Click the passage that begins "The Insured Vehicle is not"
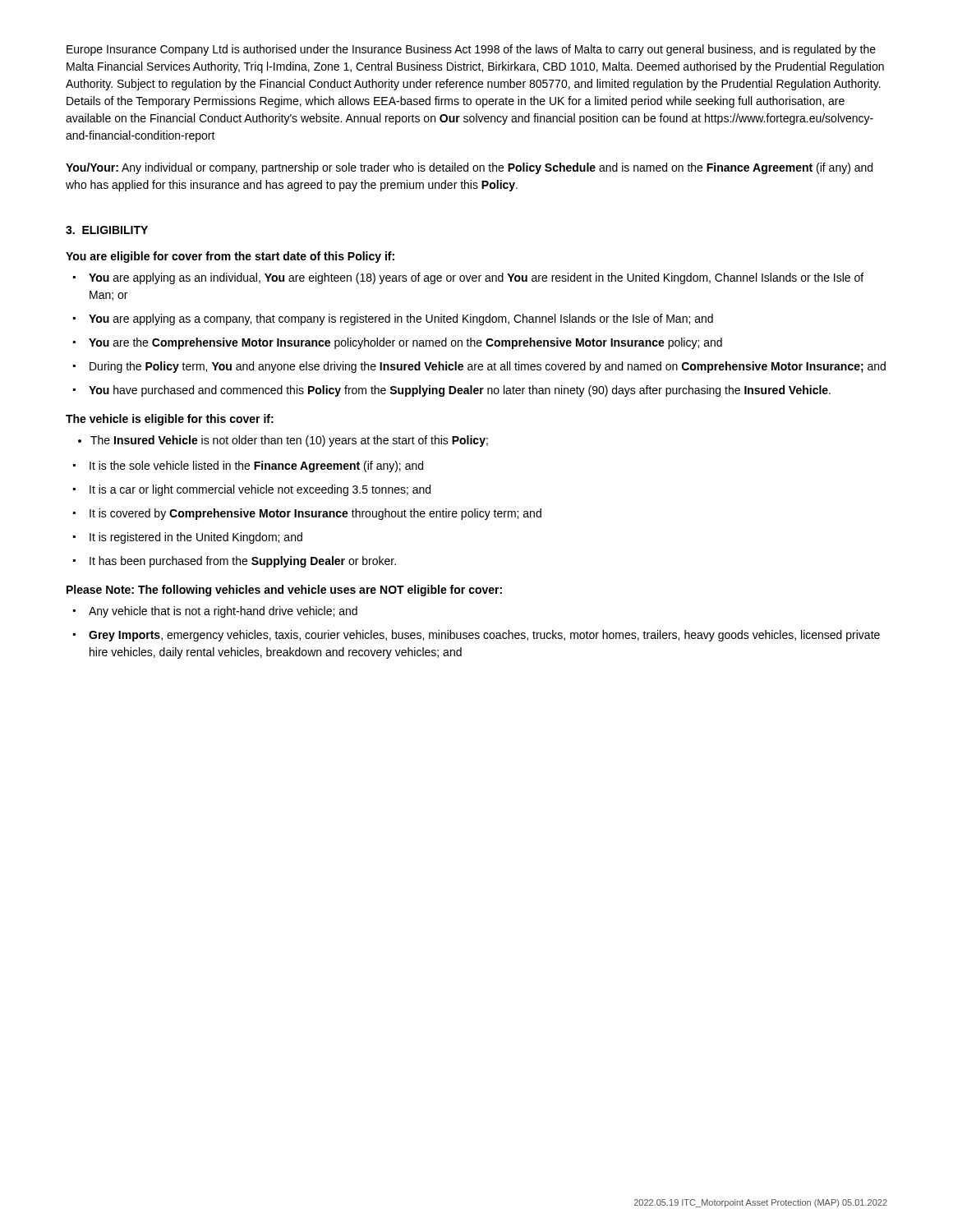 pyautogui.click(x=290, y=440)
